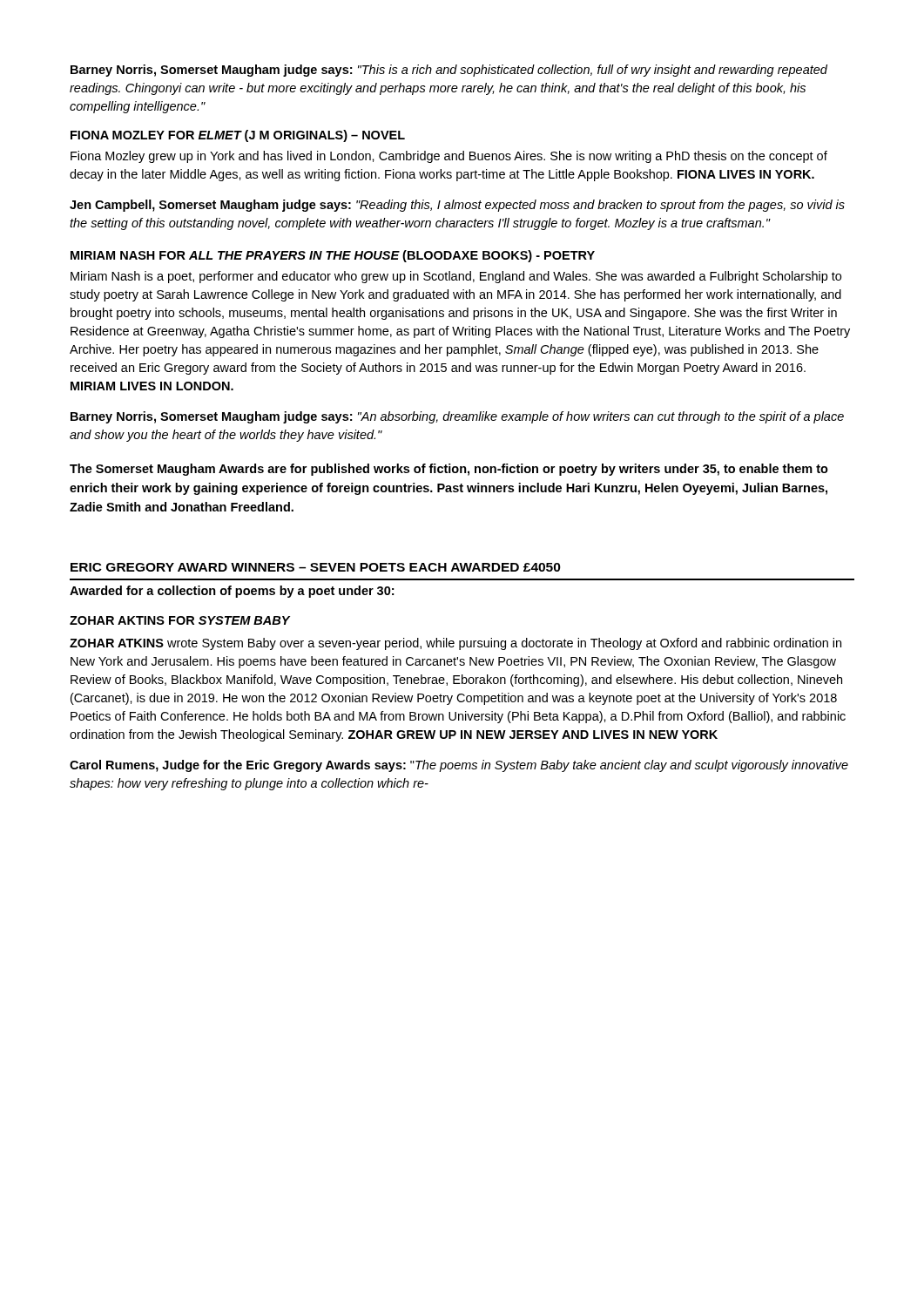Locate the text block that reads "Miriam Nash is a"

click(460, 331)
